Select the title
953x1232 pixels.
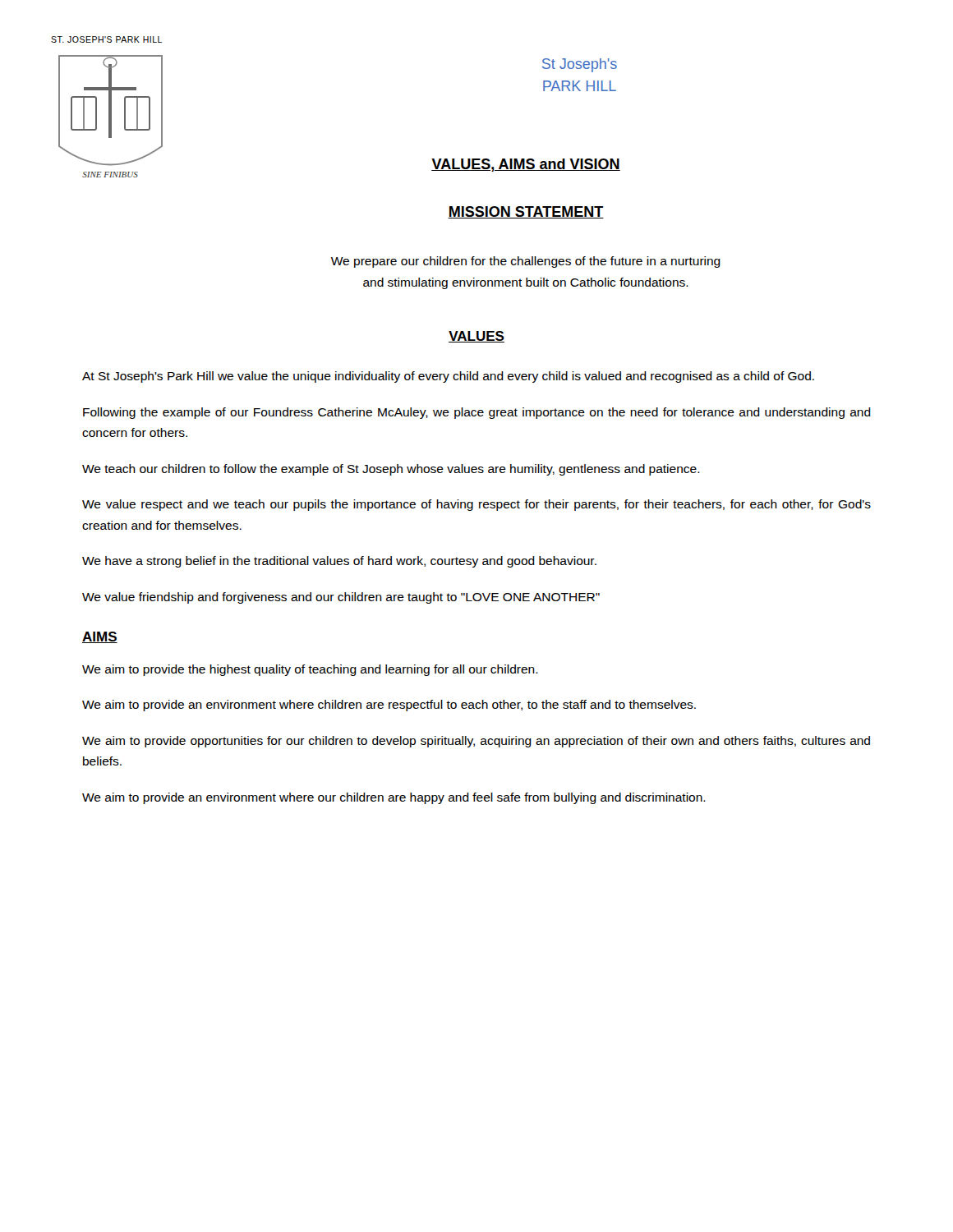pos(579,75)
